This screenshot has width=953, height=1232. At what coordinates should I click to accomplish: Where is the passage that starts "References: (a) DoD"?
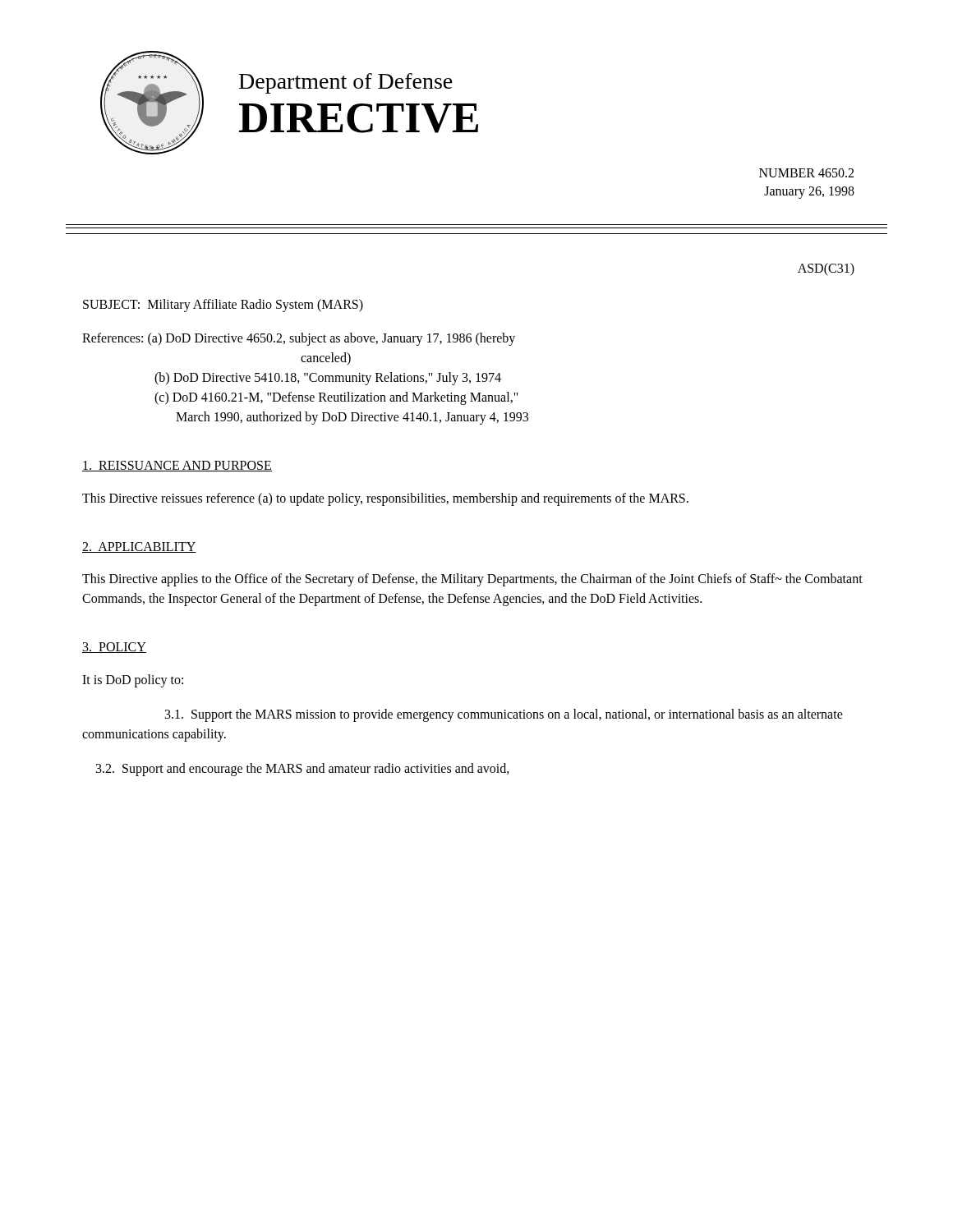[x=305, y=379]
